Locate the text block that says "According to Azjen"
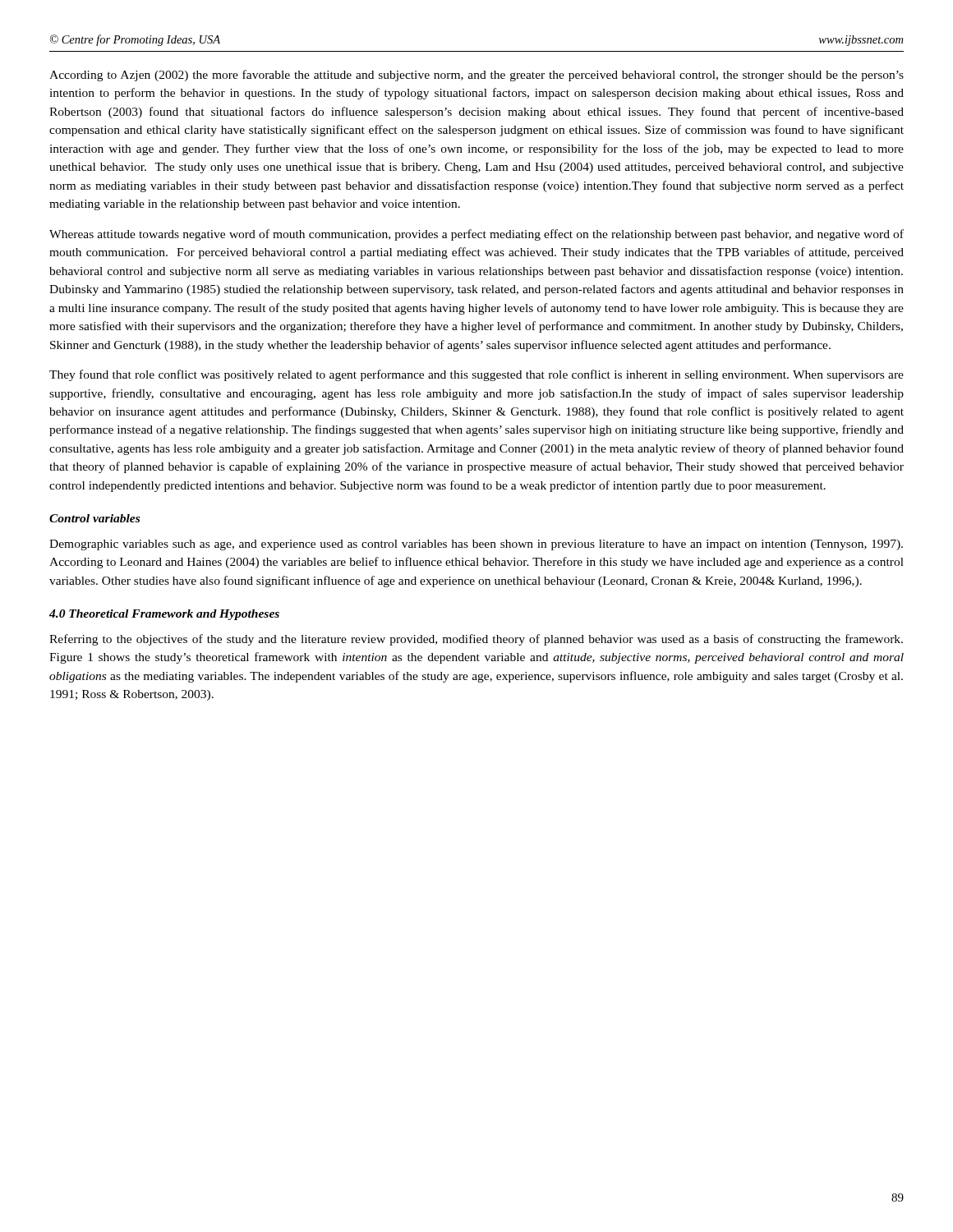This screenshot has width=953, height=1232. click(476, 139)
